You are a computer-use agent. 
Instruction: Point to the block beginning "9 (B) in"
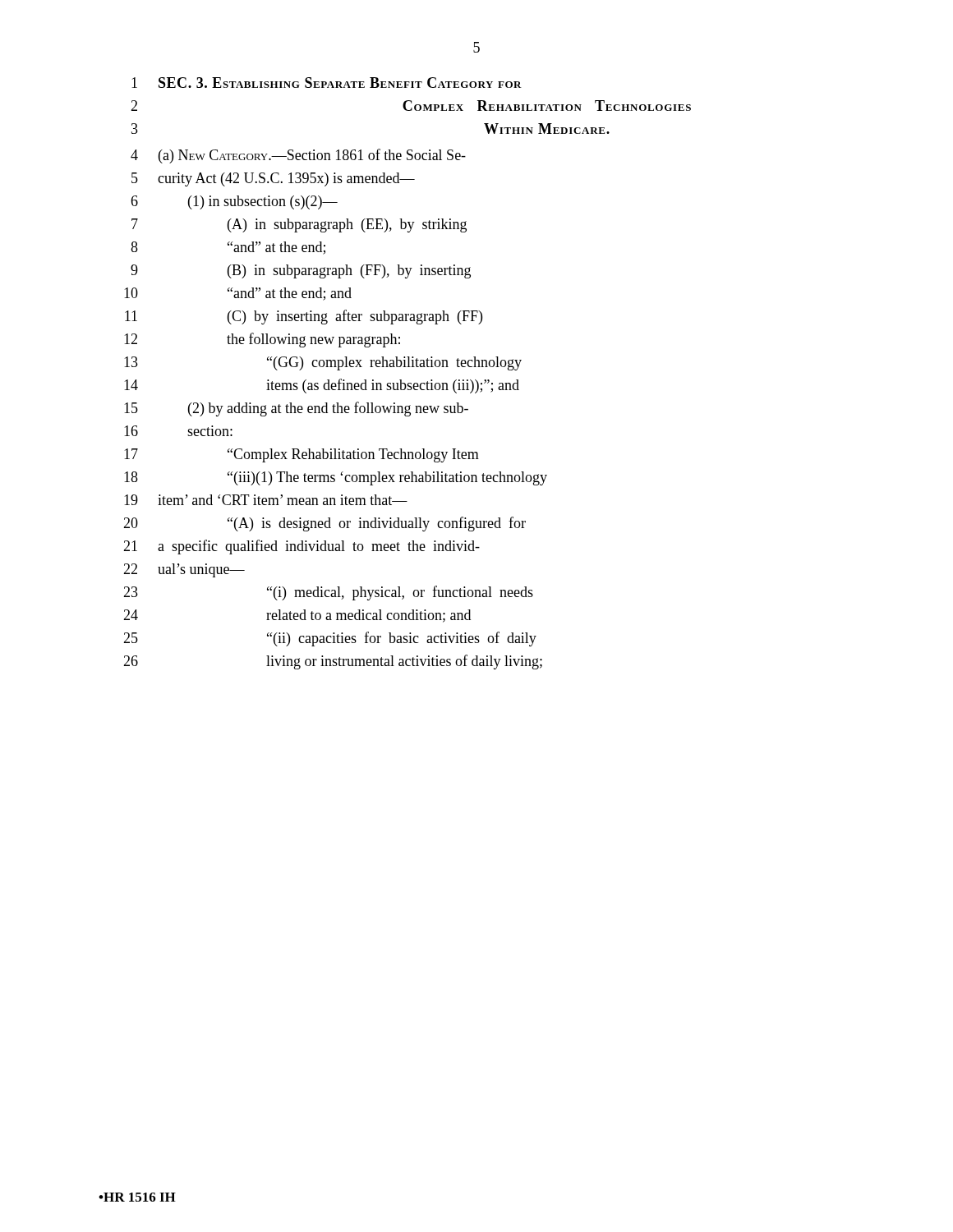(301, 271)
